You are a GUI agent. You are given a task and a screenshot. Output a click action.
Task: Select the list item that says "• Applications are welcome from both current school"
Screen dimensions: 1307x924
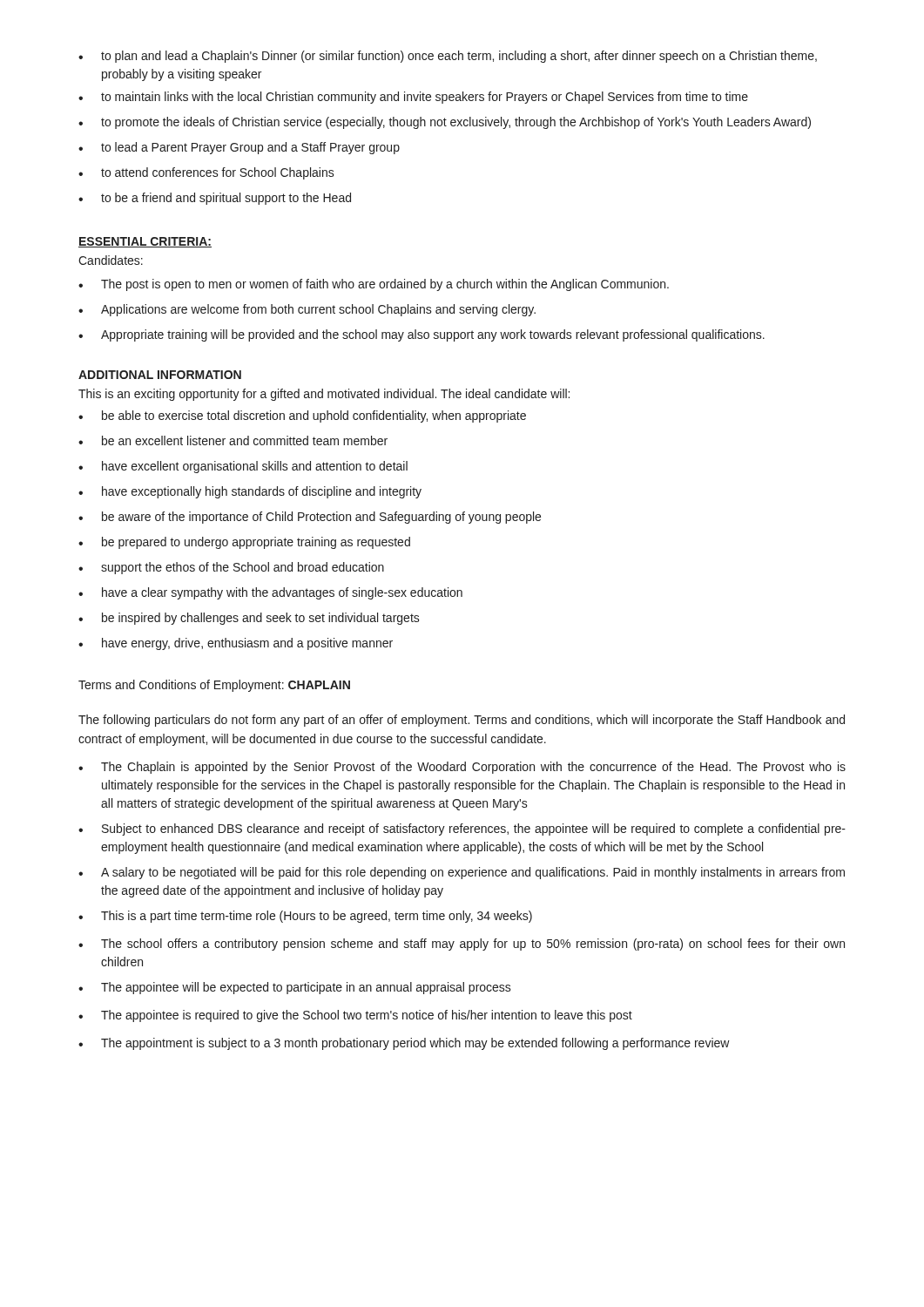pyautogui.click(x=462, y=311)
